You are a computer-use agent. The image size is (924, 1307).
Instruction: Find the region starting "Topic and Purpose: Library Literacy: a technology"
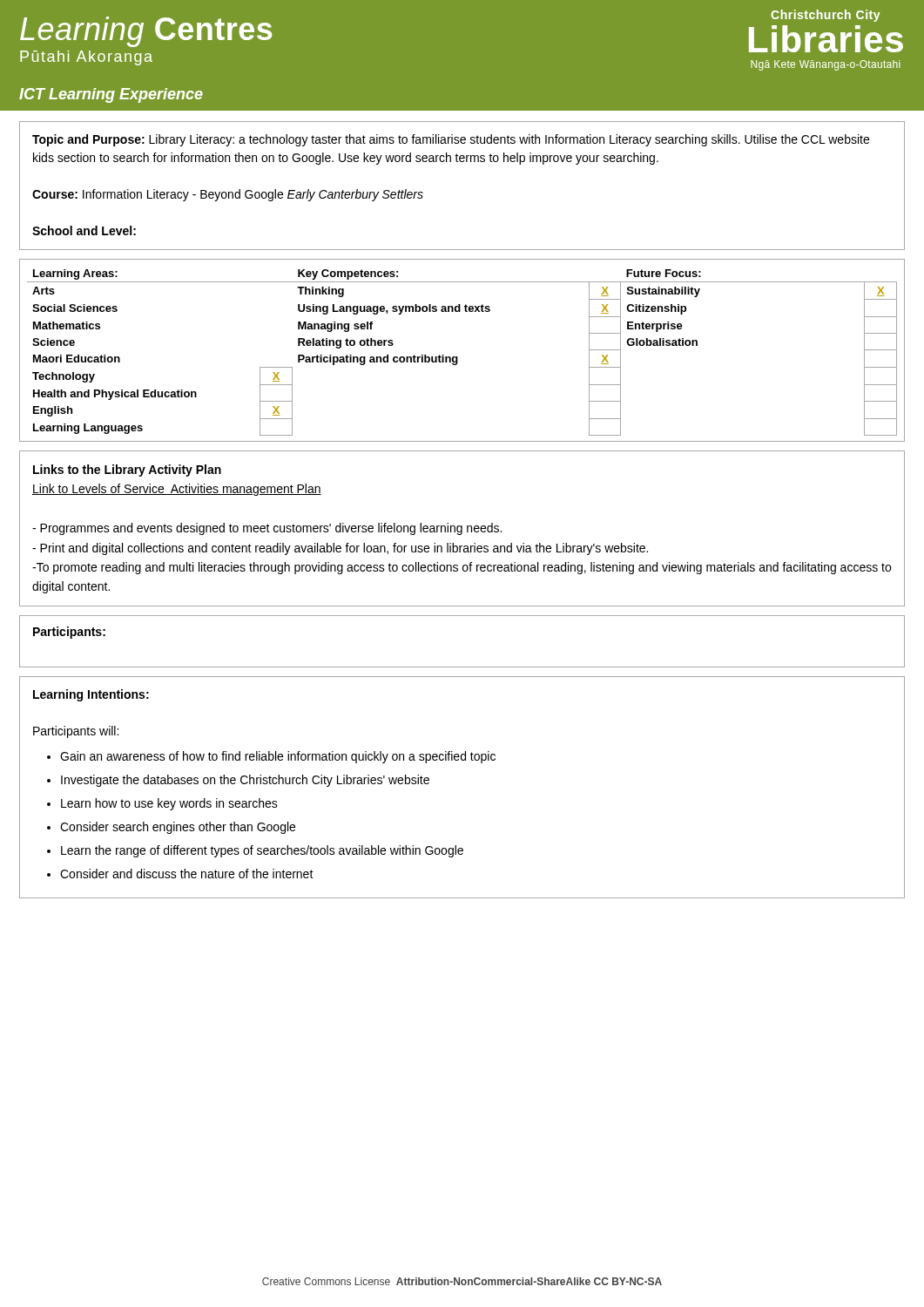click(x=451, y=140)
